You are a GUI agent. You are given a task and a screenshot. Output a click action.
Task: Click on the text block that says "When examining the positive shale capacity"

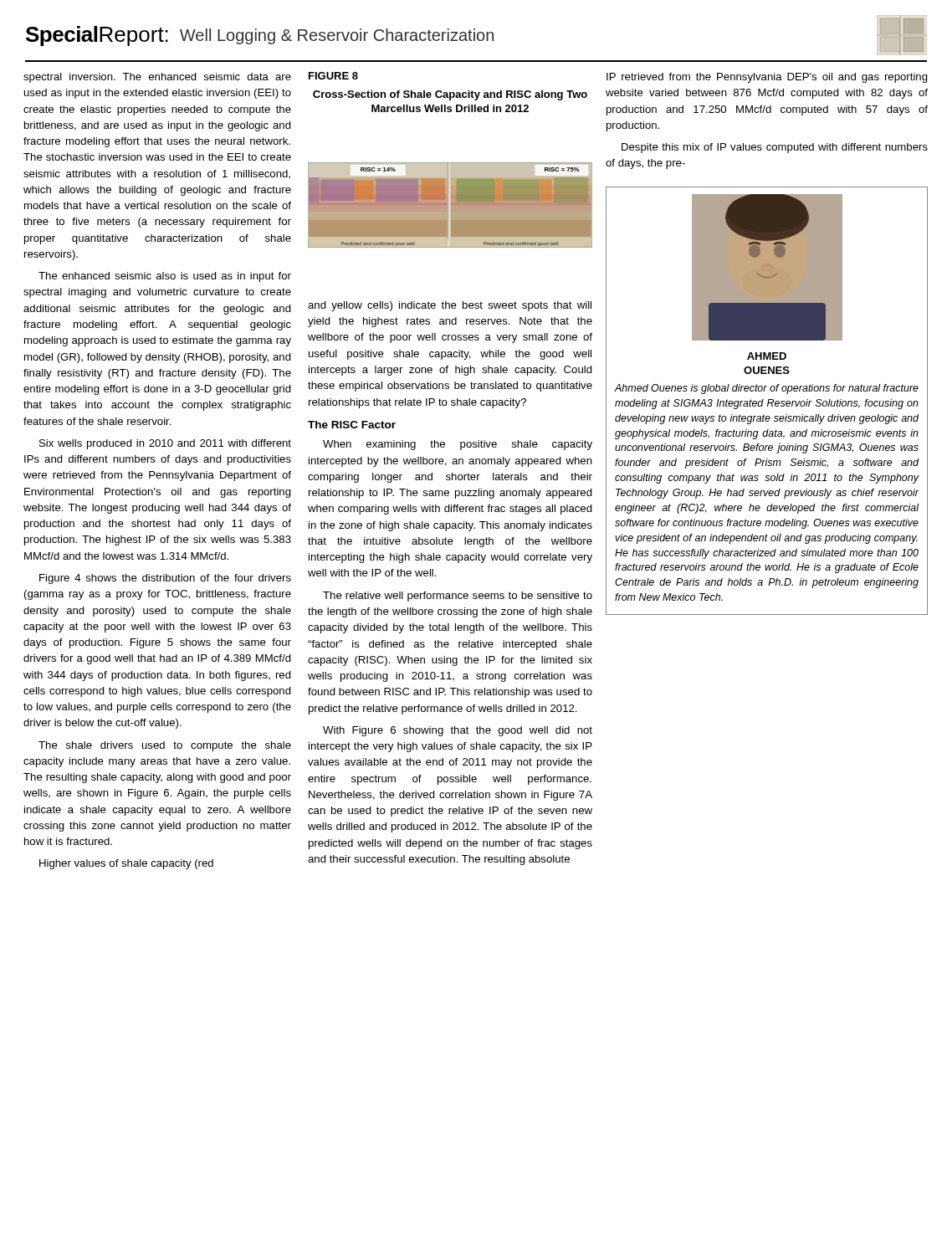coord(450,652)
